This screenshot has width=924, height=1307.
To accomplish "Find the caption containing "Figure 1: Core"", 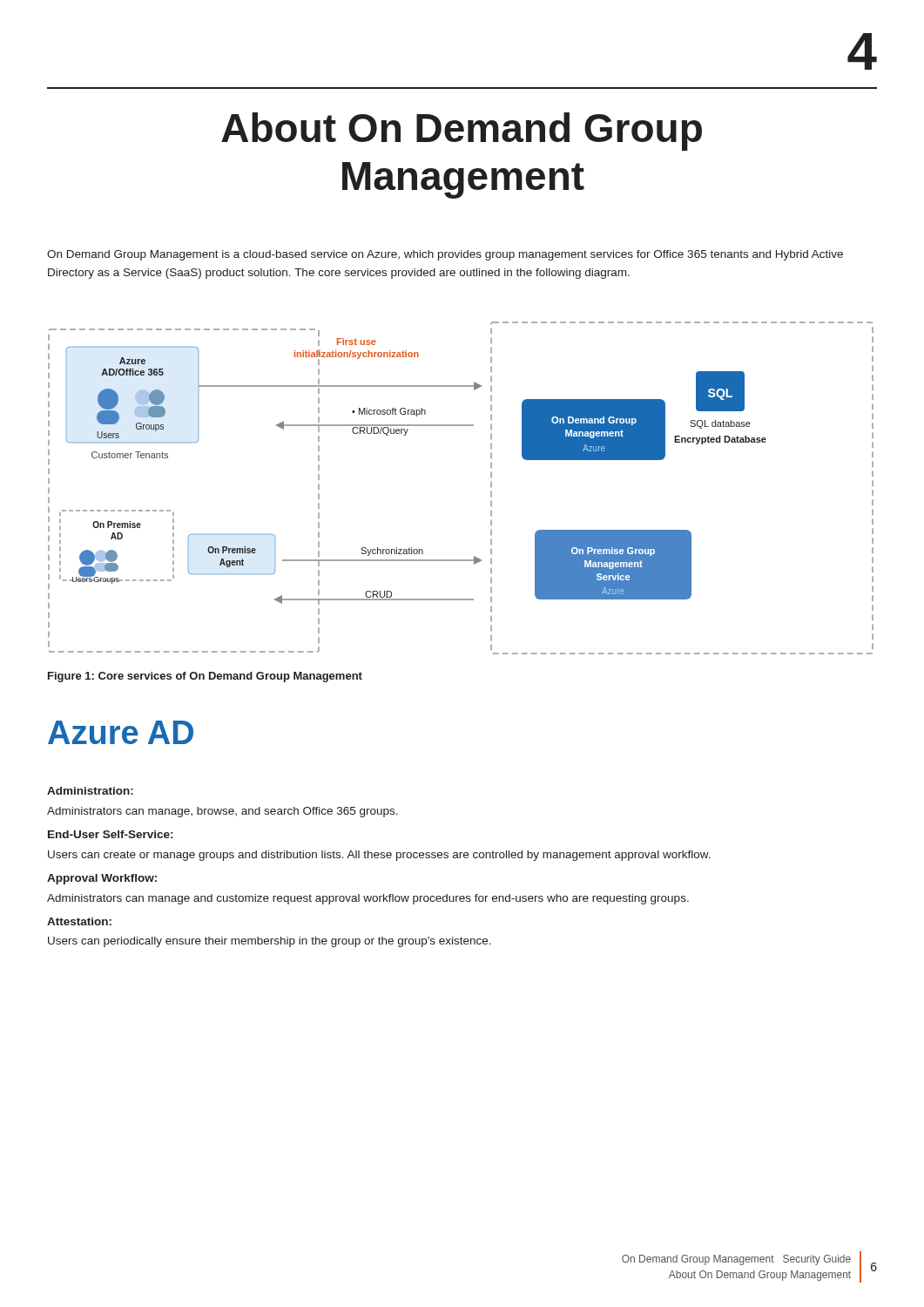I will [205, 676].
